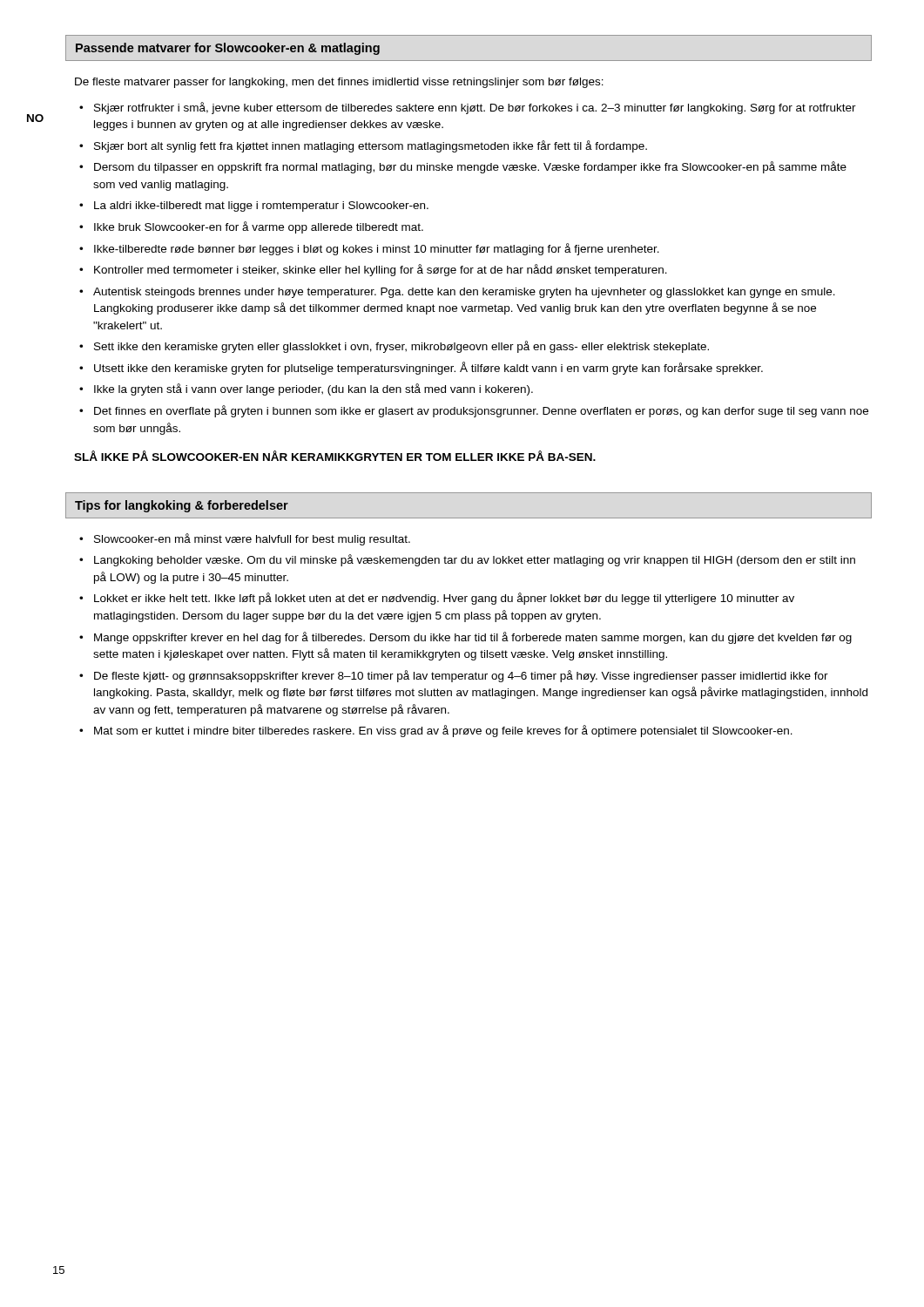
Task: Point to the block beginning "La aldri ikke-tilberedt mat ligge i romtemperatur"
Action: click(261, 205)
